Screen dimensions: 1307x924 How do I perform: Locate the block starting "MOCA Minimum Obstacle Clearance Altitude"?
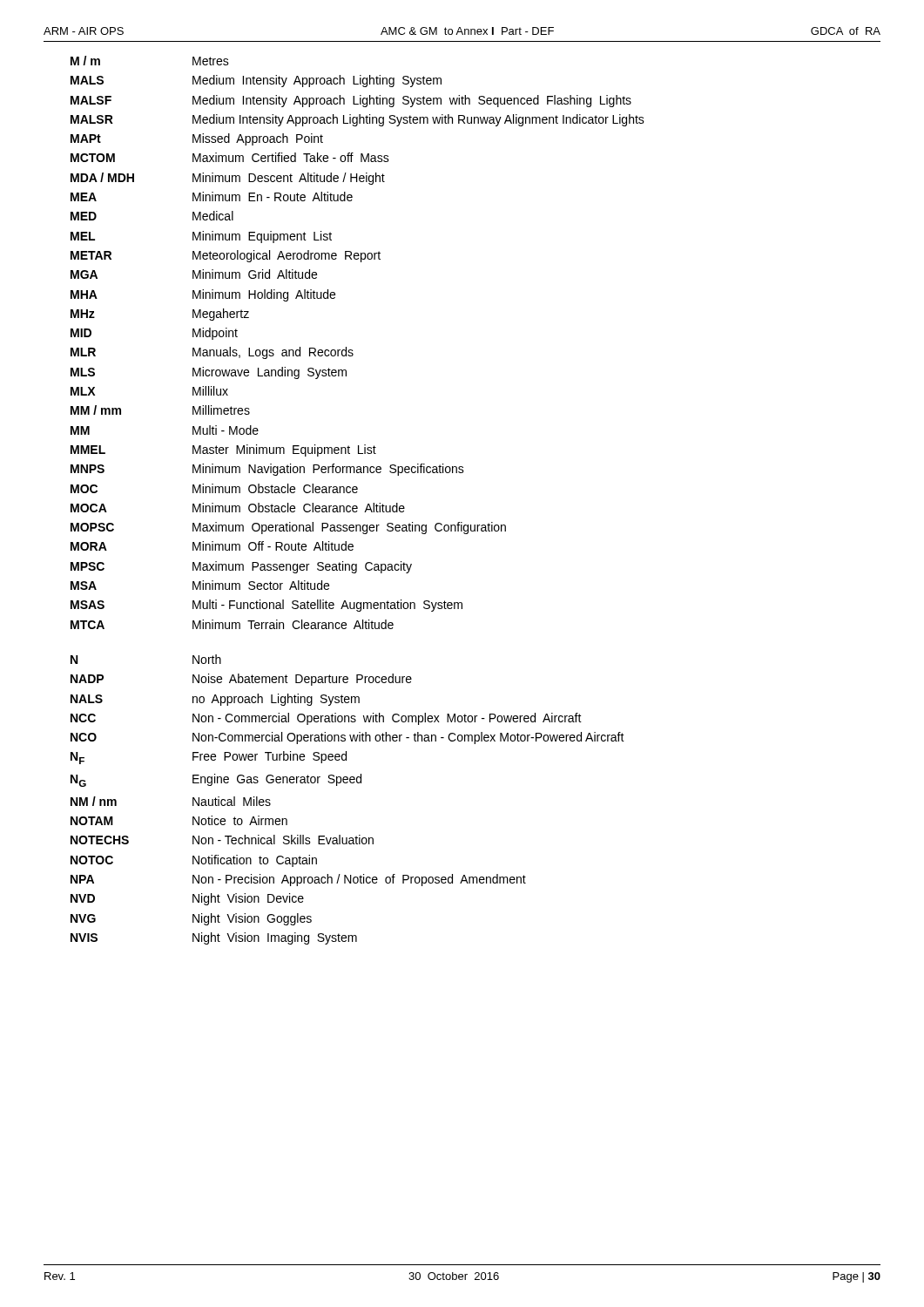(237, 508)
